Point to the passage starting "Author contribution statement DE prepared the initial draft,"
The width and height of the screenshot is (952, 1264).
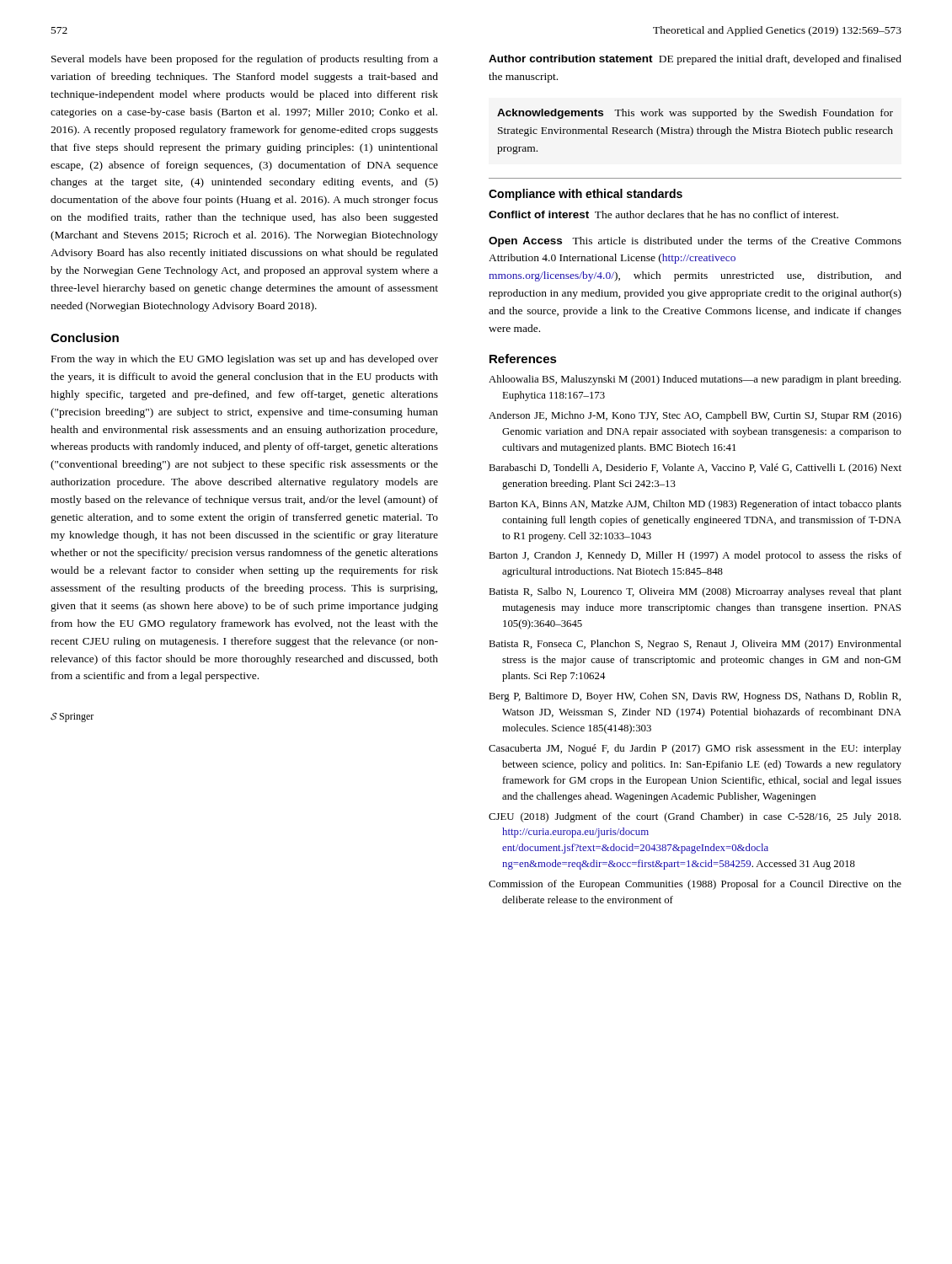695,67
